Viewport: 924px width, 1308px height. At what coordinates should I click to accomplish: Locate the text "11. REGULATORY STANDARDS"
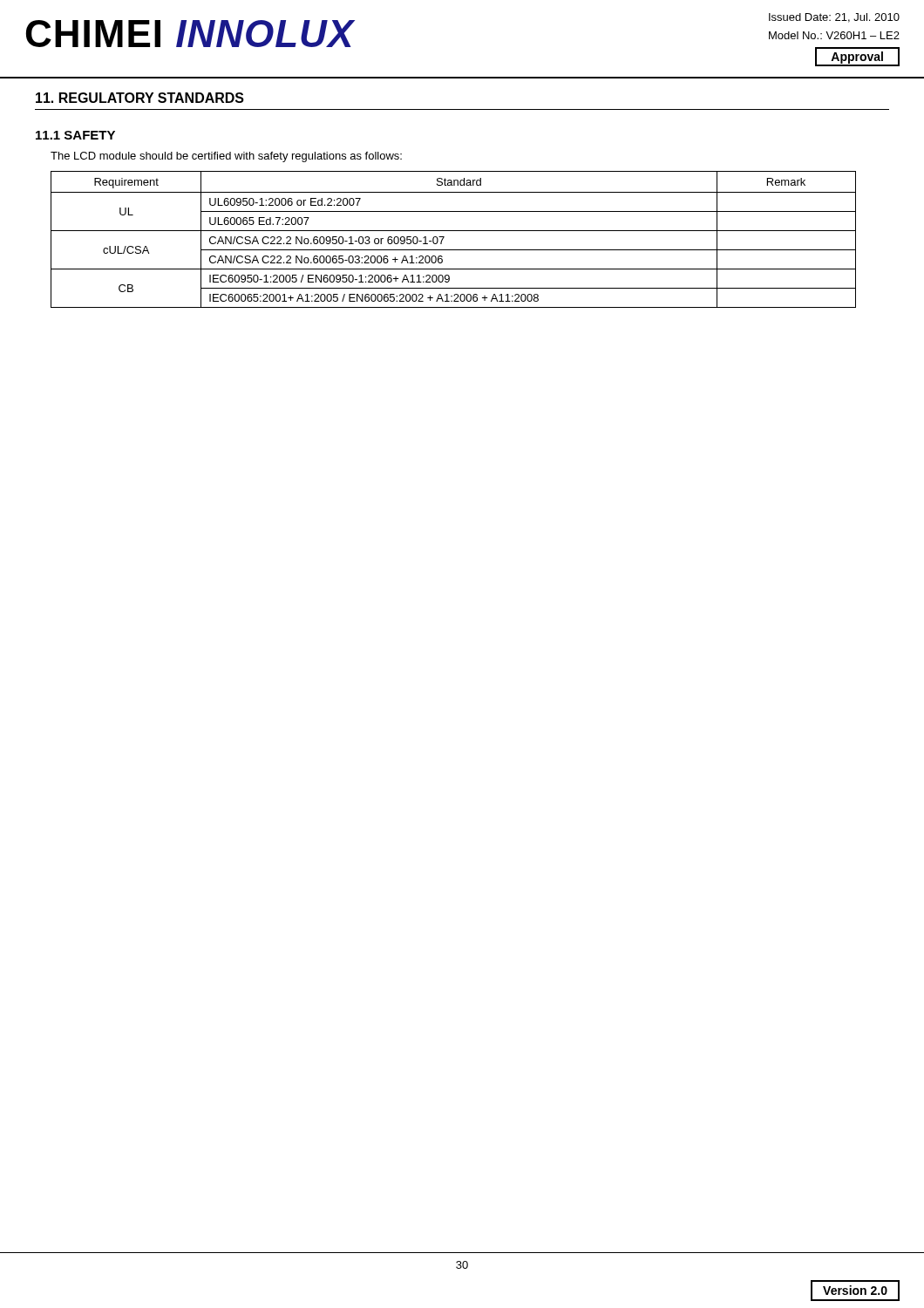tap(139, 98)
